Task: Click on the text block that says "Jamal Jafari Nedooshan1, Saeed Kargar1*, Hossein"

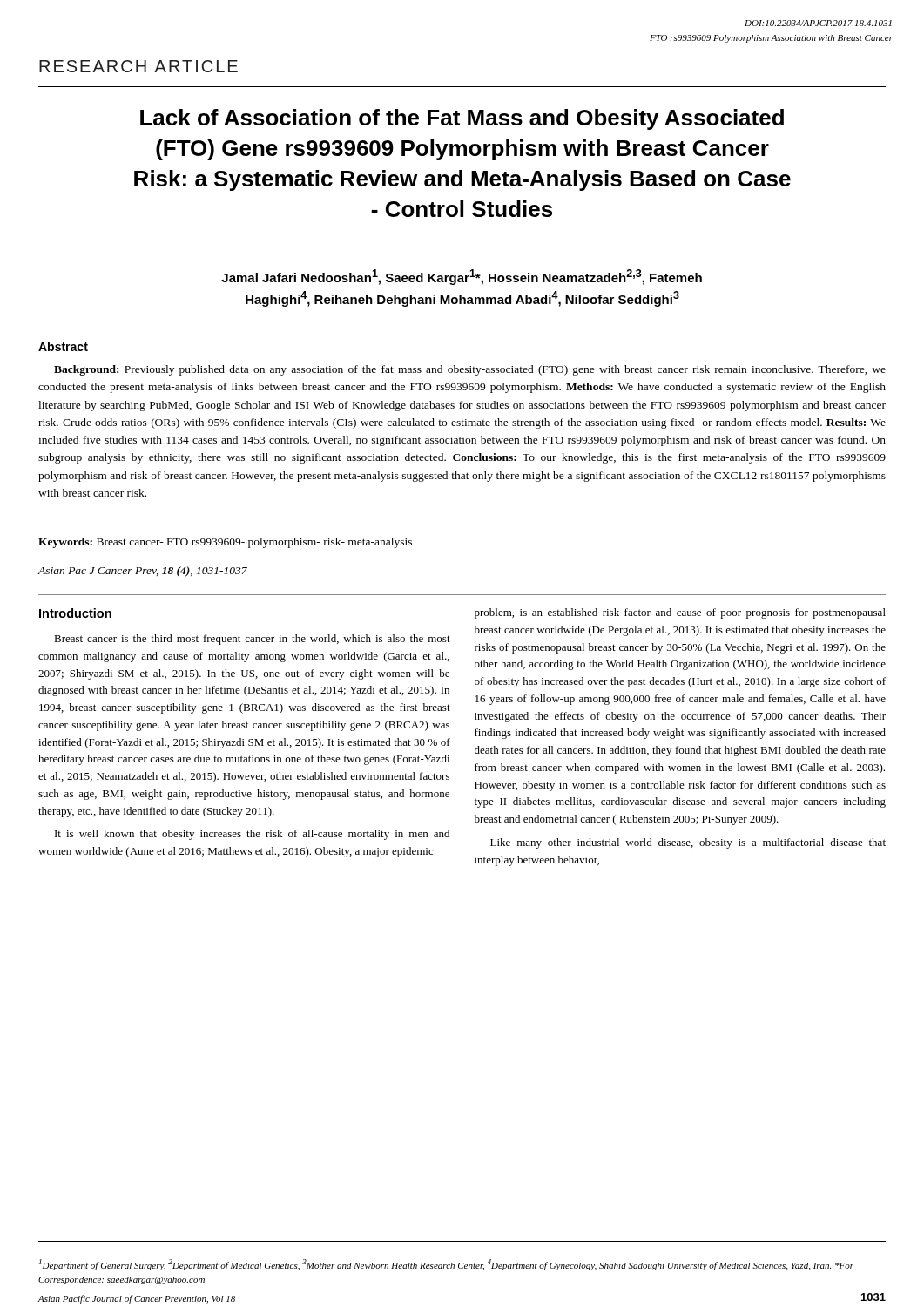Action: click(462, 287)
